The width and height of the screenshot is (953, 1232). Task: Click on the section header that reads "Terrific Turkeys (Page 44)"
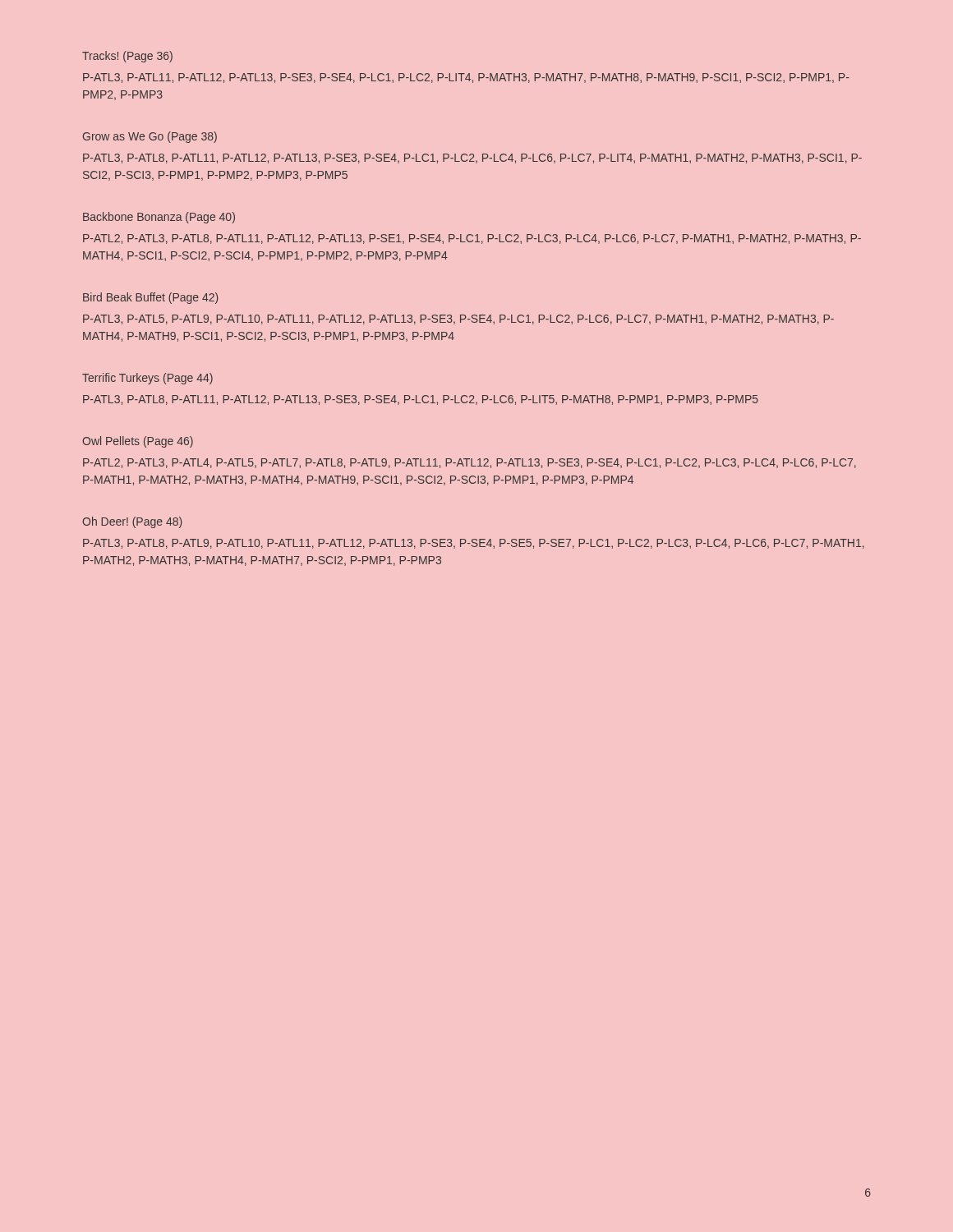coord(148,378)
